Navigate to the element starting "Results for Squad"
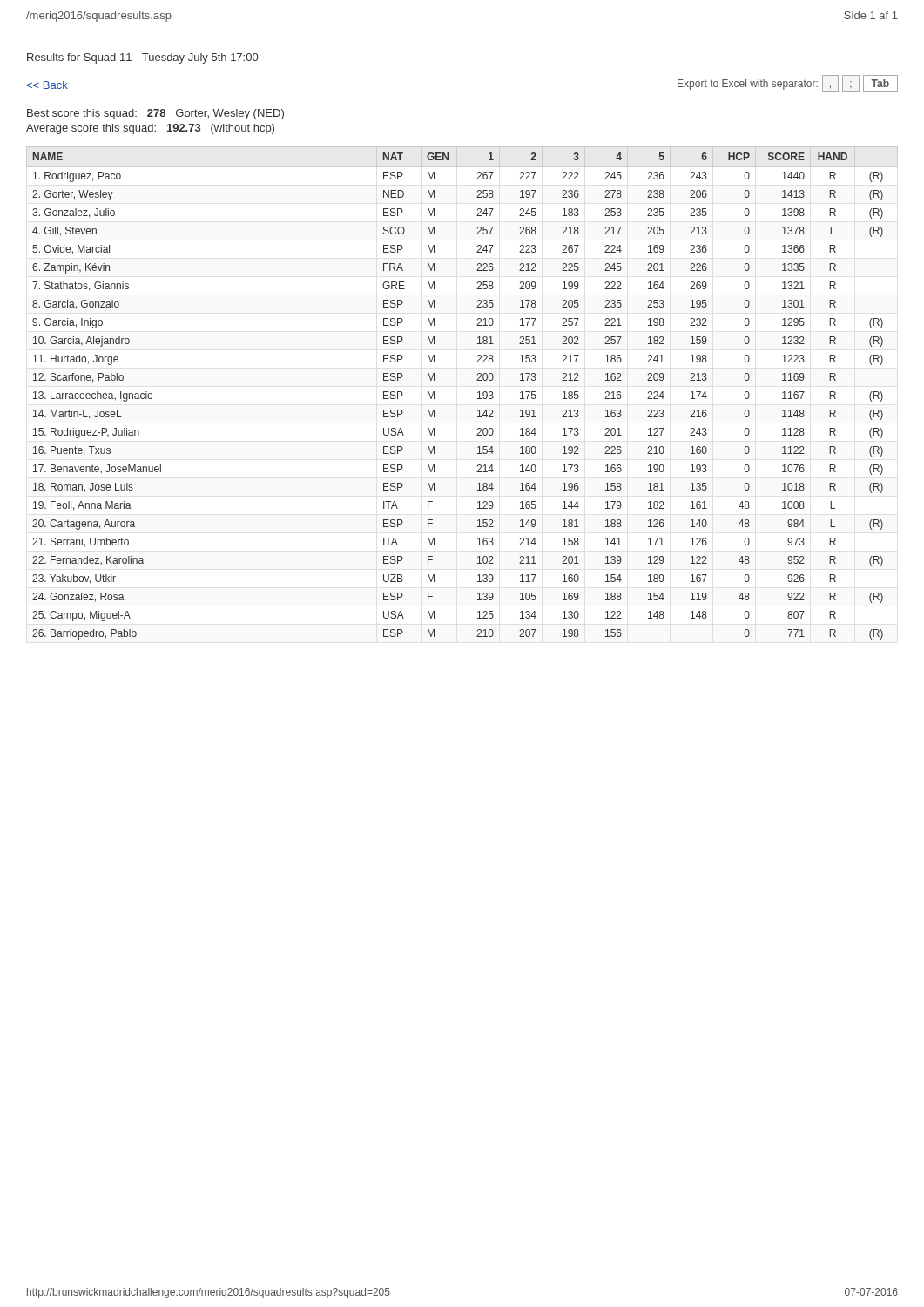Image resolution: width=924 pixels, height=1307 pixels. pyautogui.click(x=142, y=57)
